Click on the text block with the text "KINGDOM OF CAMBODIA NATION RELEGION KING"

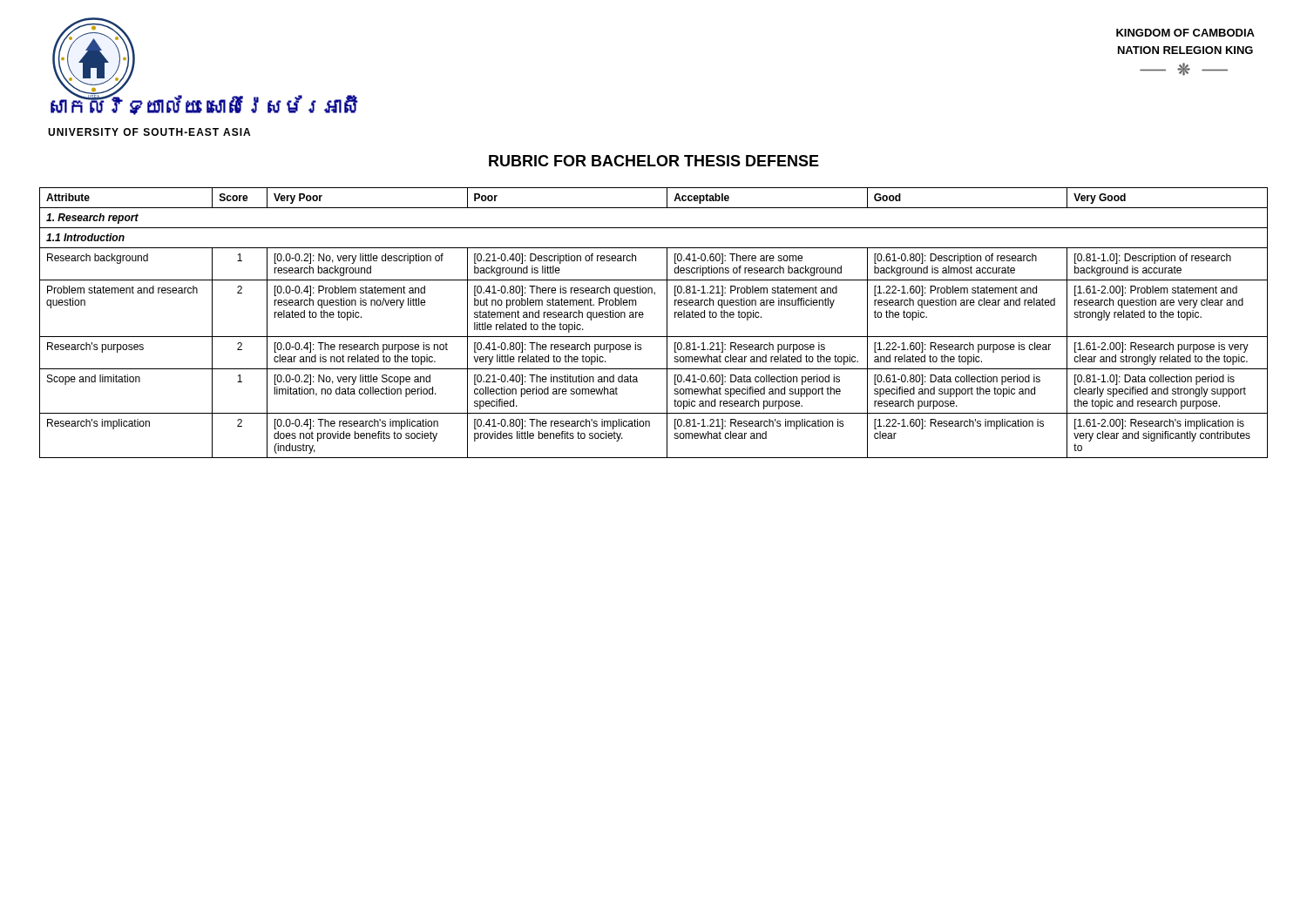pyautogui.click(x=1185, y=52)
